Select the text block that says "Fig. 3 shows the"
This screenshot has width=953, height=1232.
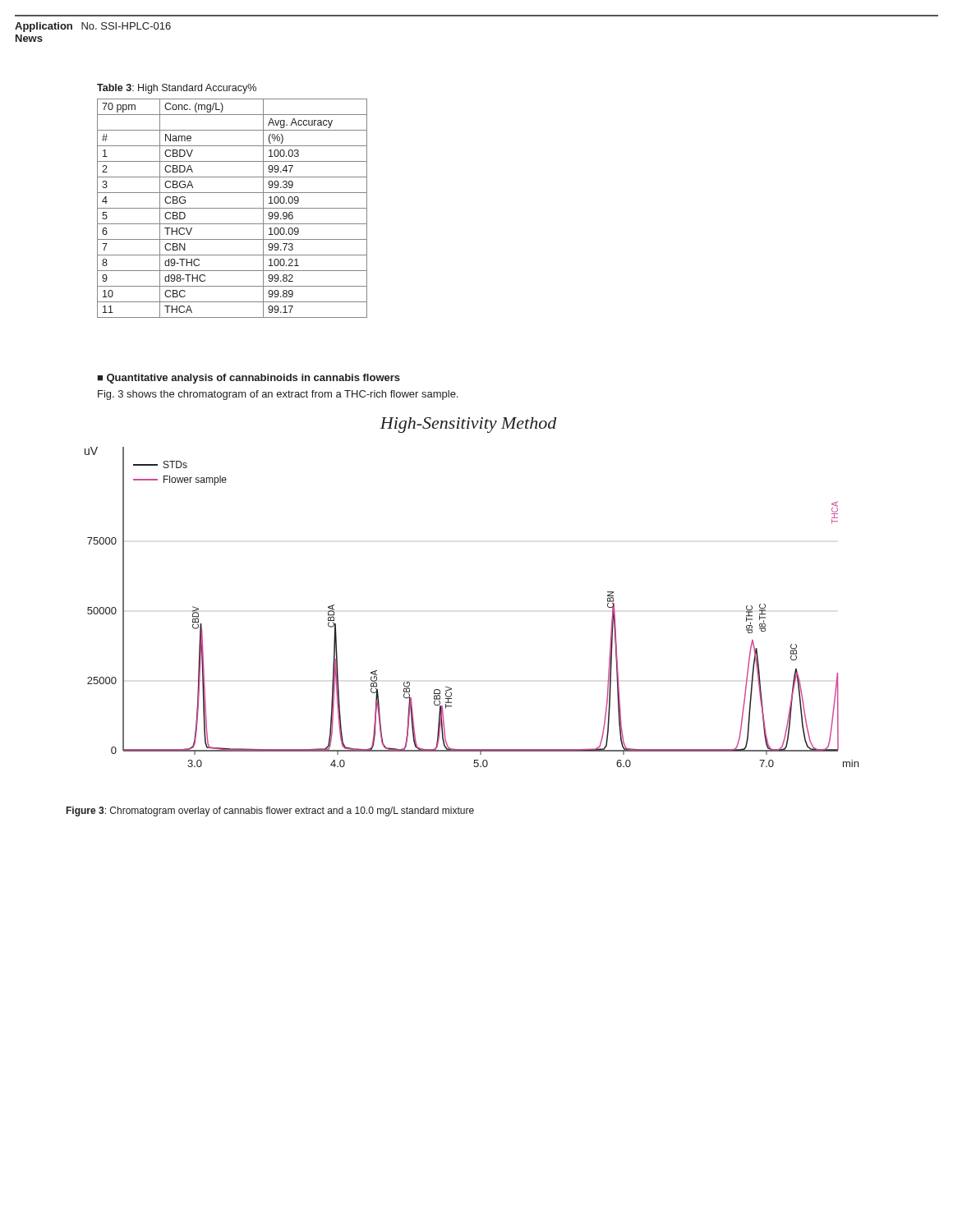click(x=278, y=394)
